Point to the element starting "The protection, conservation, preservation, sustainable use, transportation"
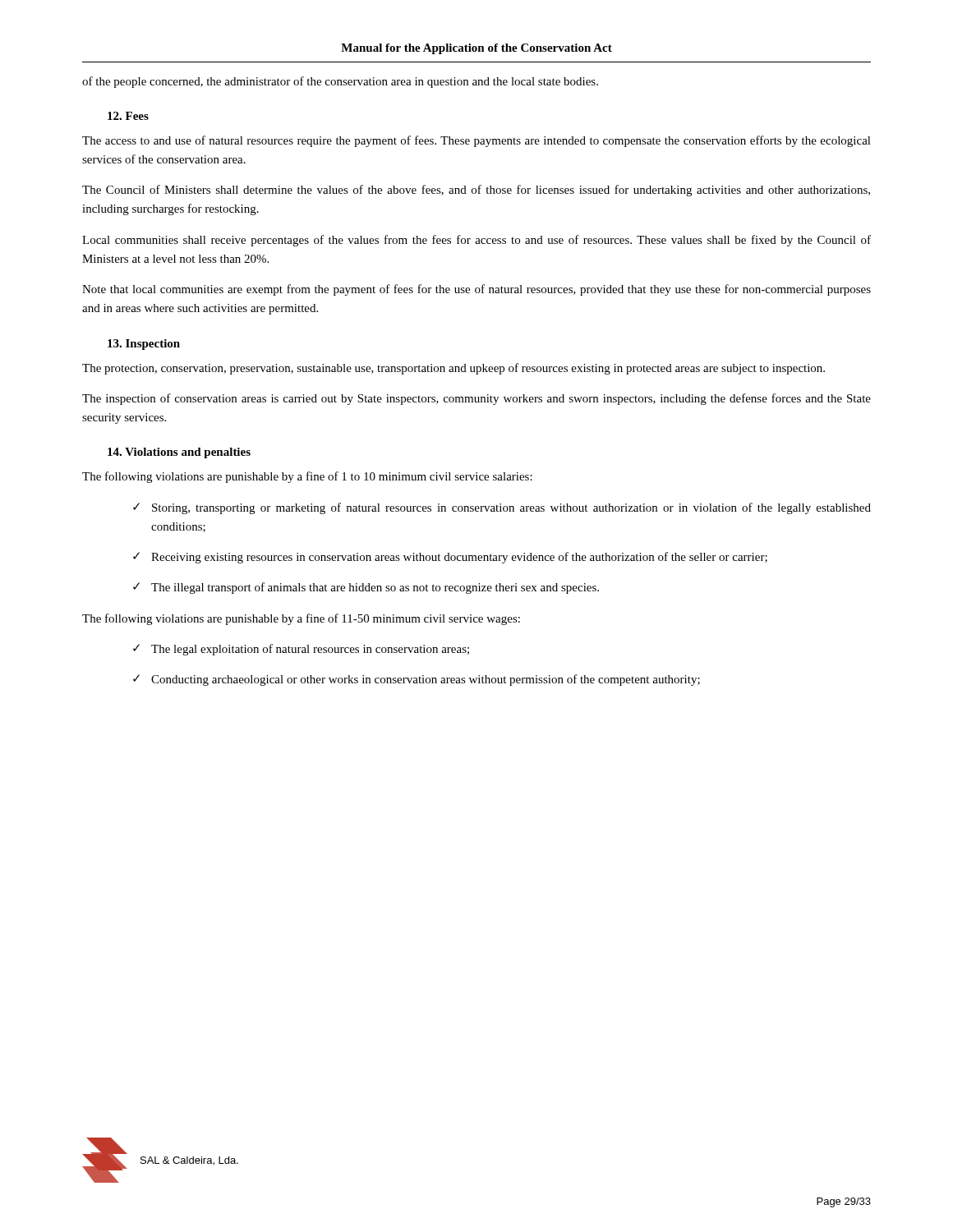This screenshot has width=953, height=1232. pos(454,368)
